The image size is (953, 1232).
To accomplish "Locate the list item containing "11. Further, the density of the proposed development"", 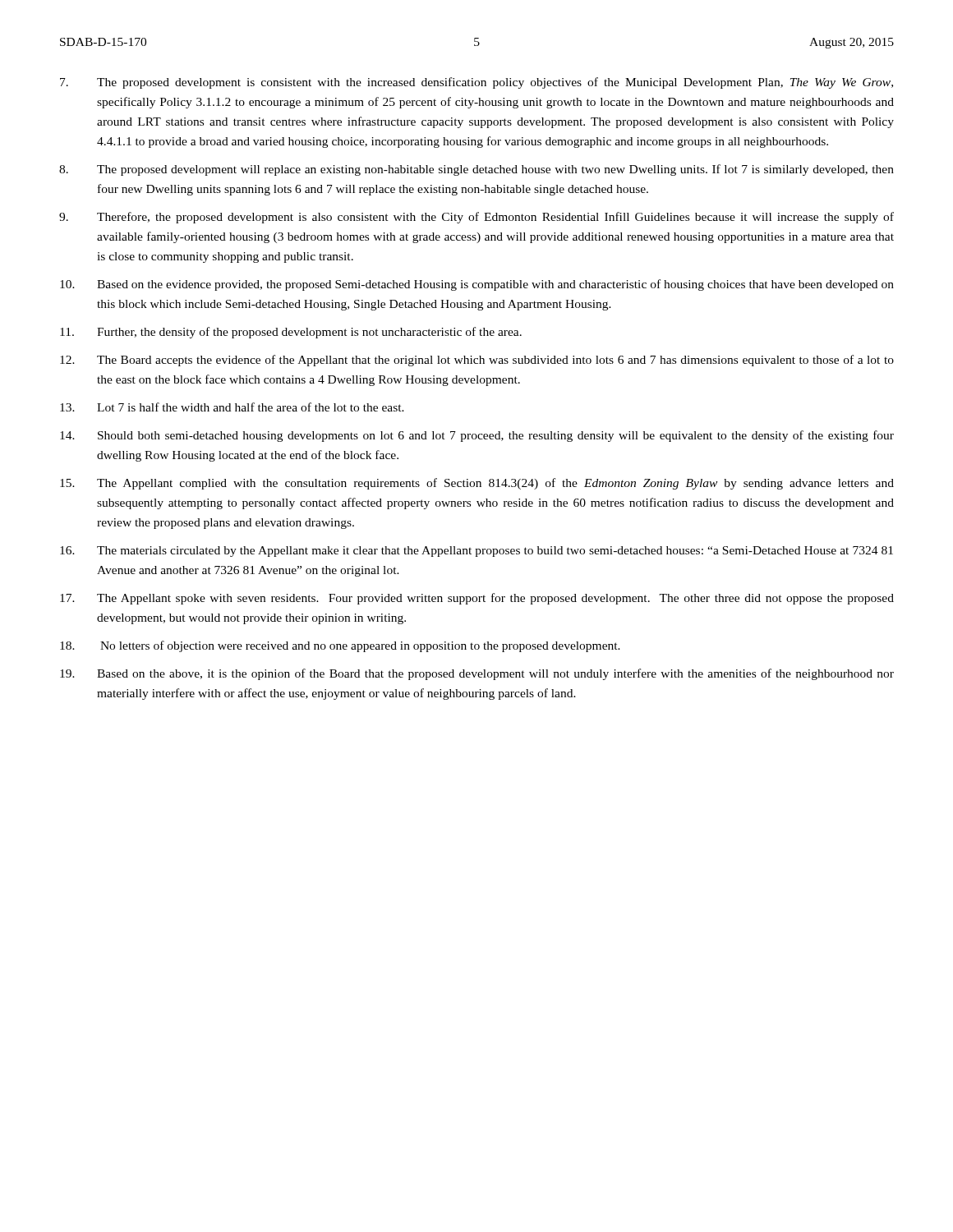I will pyautogui.click(x=476, y=332).
